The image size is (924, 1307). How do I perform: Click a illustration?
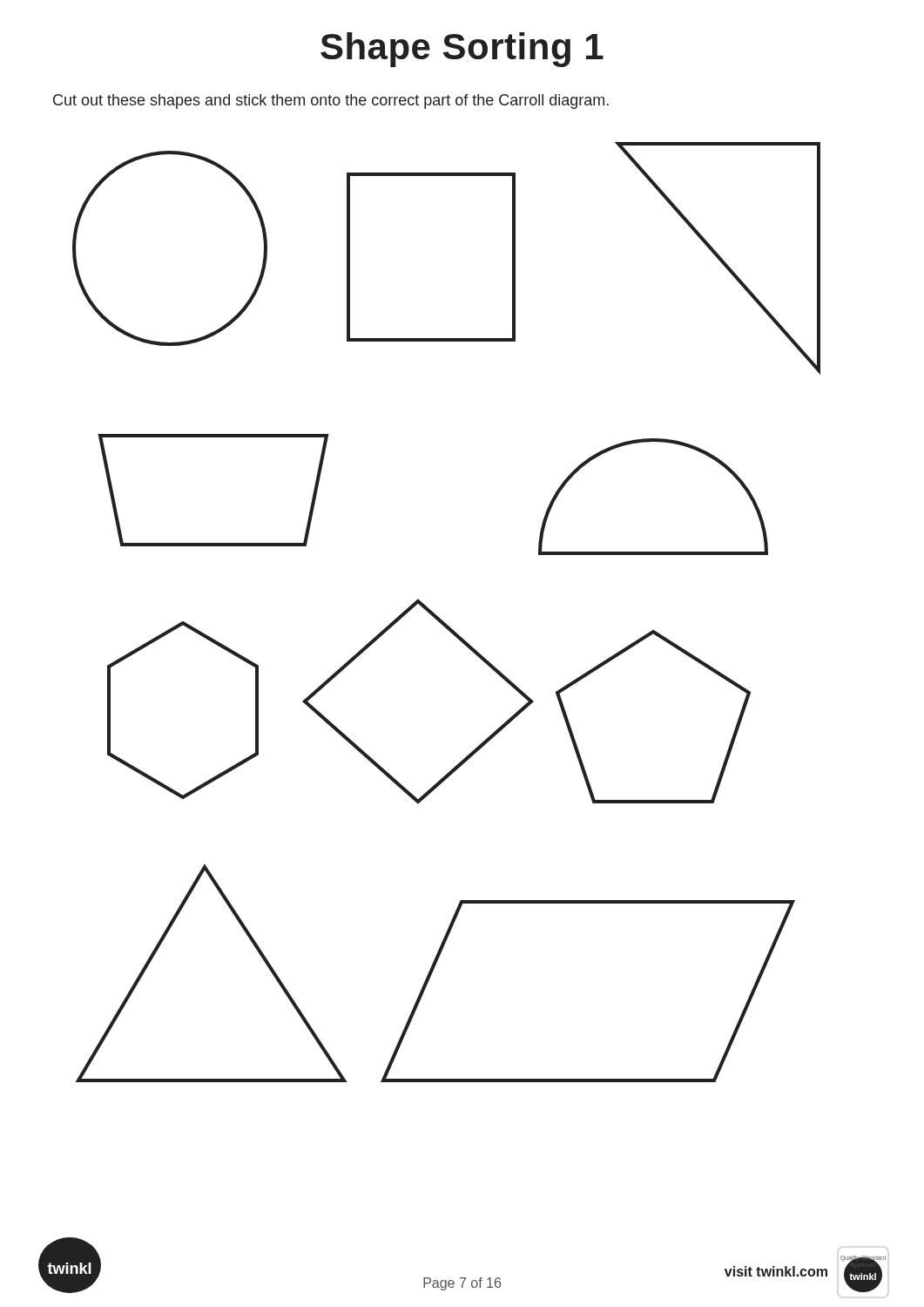tap(462, 658)
